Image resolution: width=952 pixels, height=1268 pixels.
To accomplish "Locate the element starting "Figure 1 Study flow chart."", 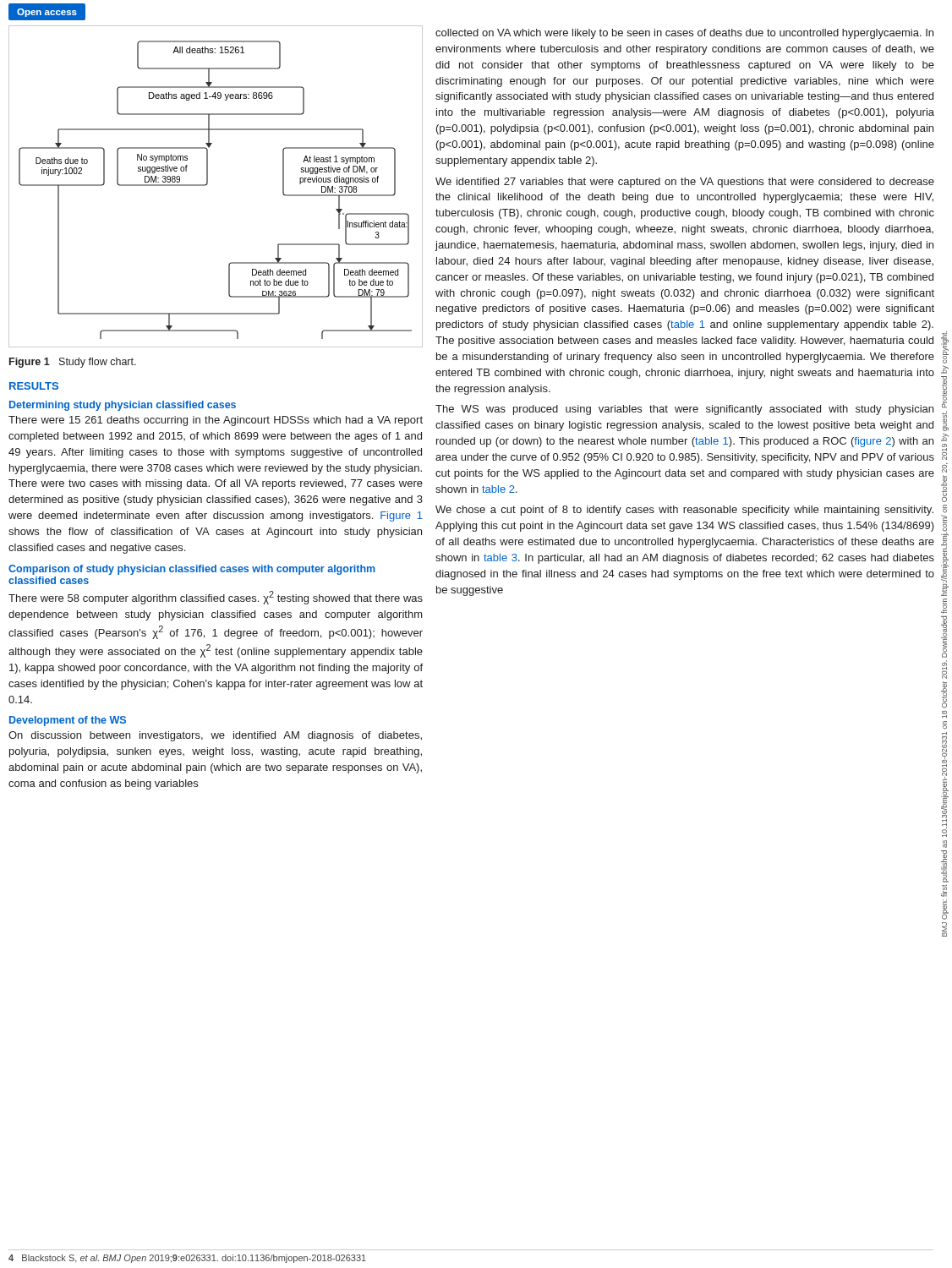I will (72, 362).
